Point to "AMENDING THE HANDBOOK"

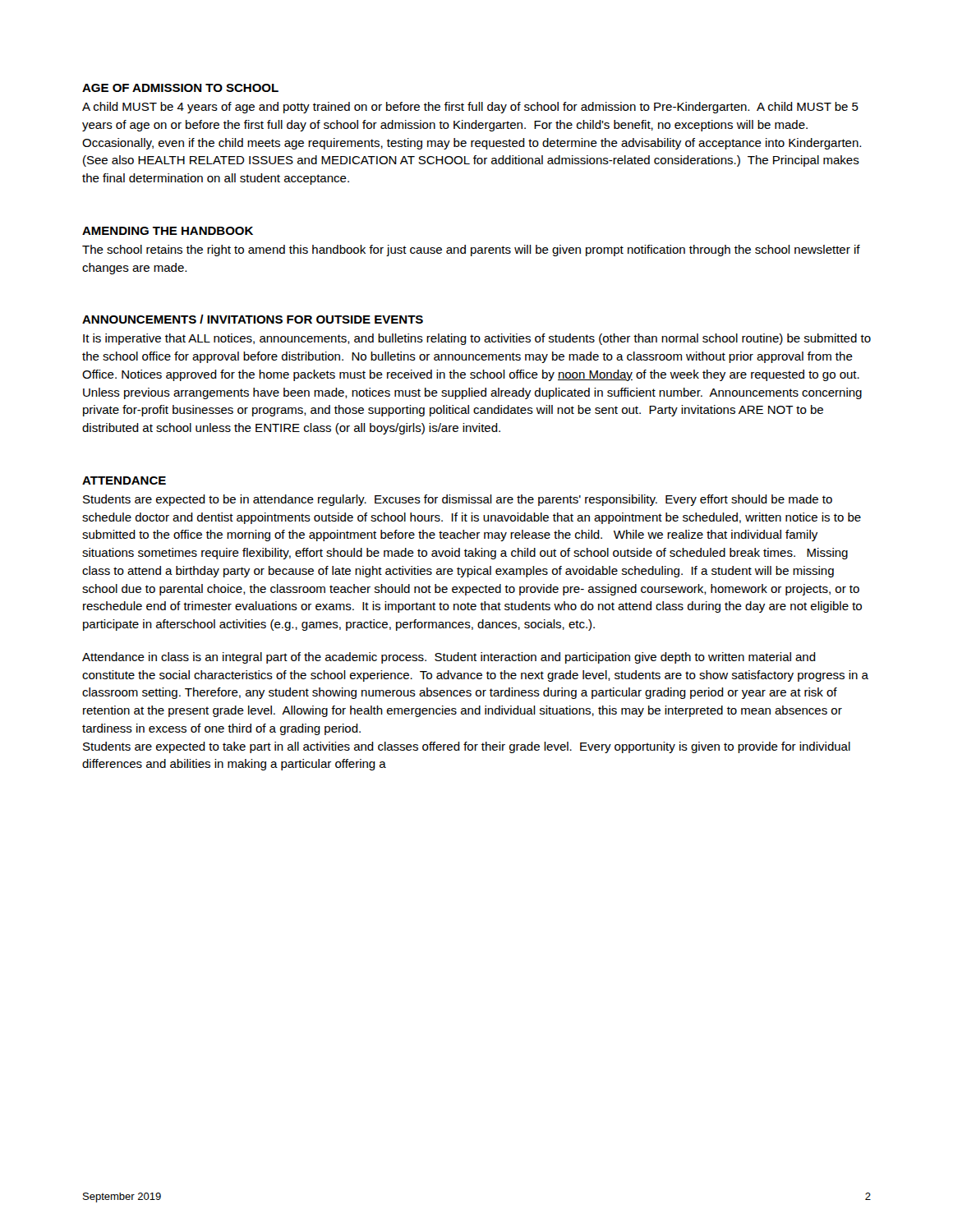(168, 230)
